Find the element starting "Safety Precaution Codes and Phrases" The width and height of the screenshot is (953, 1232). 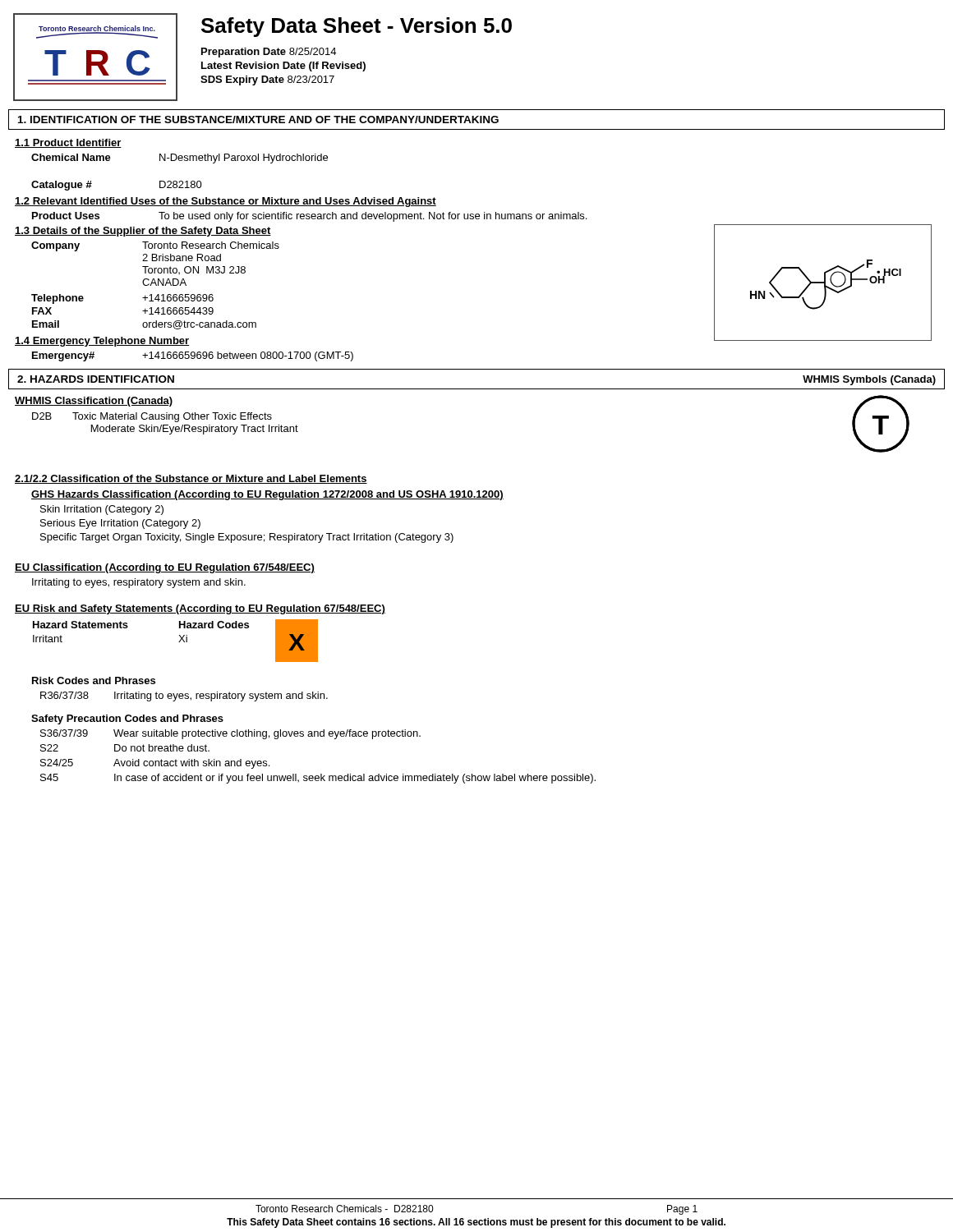point(127,718)
